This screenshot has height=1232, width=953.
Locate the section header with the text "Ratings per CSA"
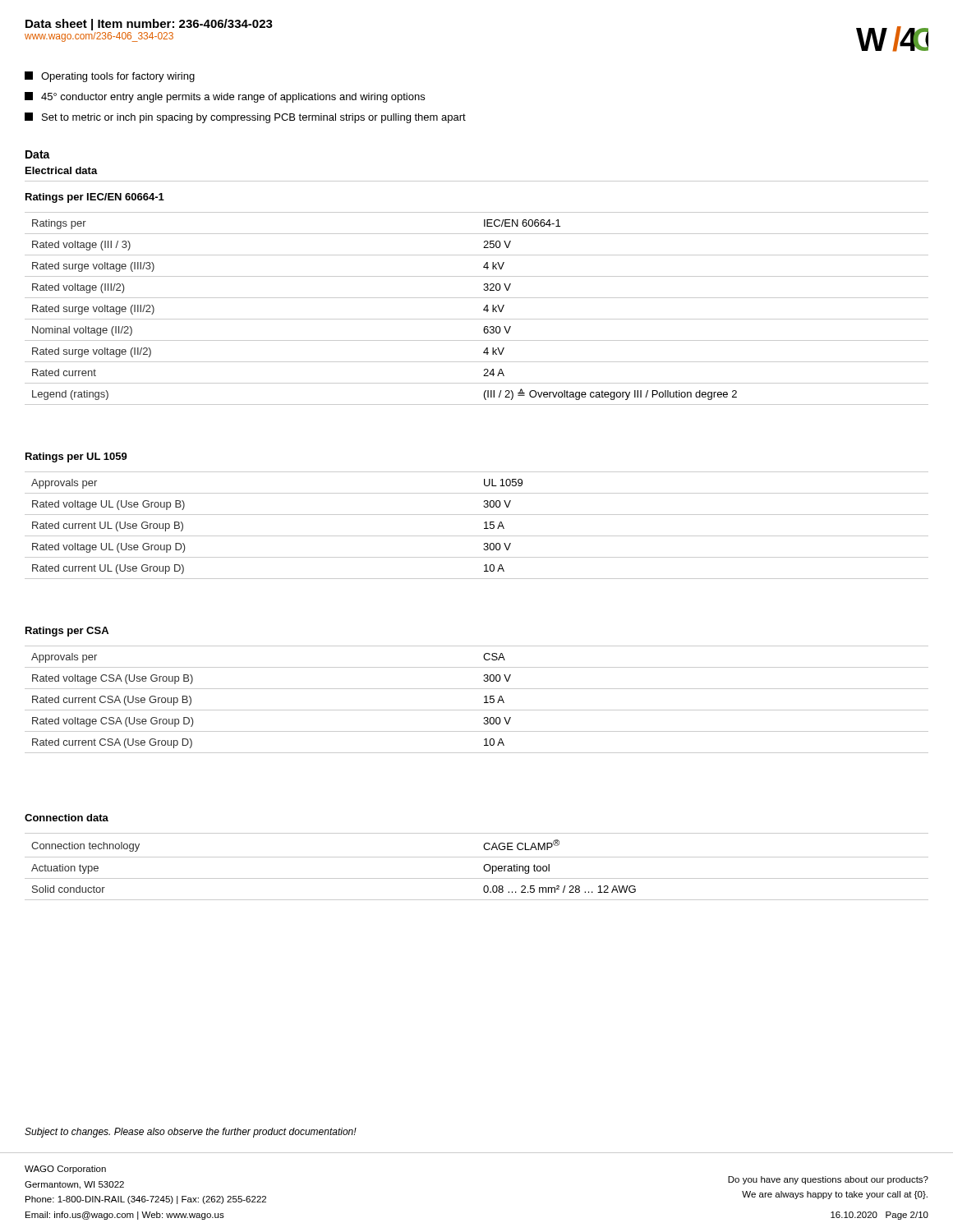coord(67,630)
